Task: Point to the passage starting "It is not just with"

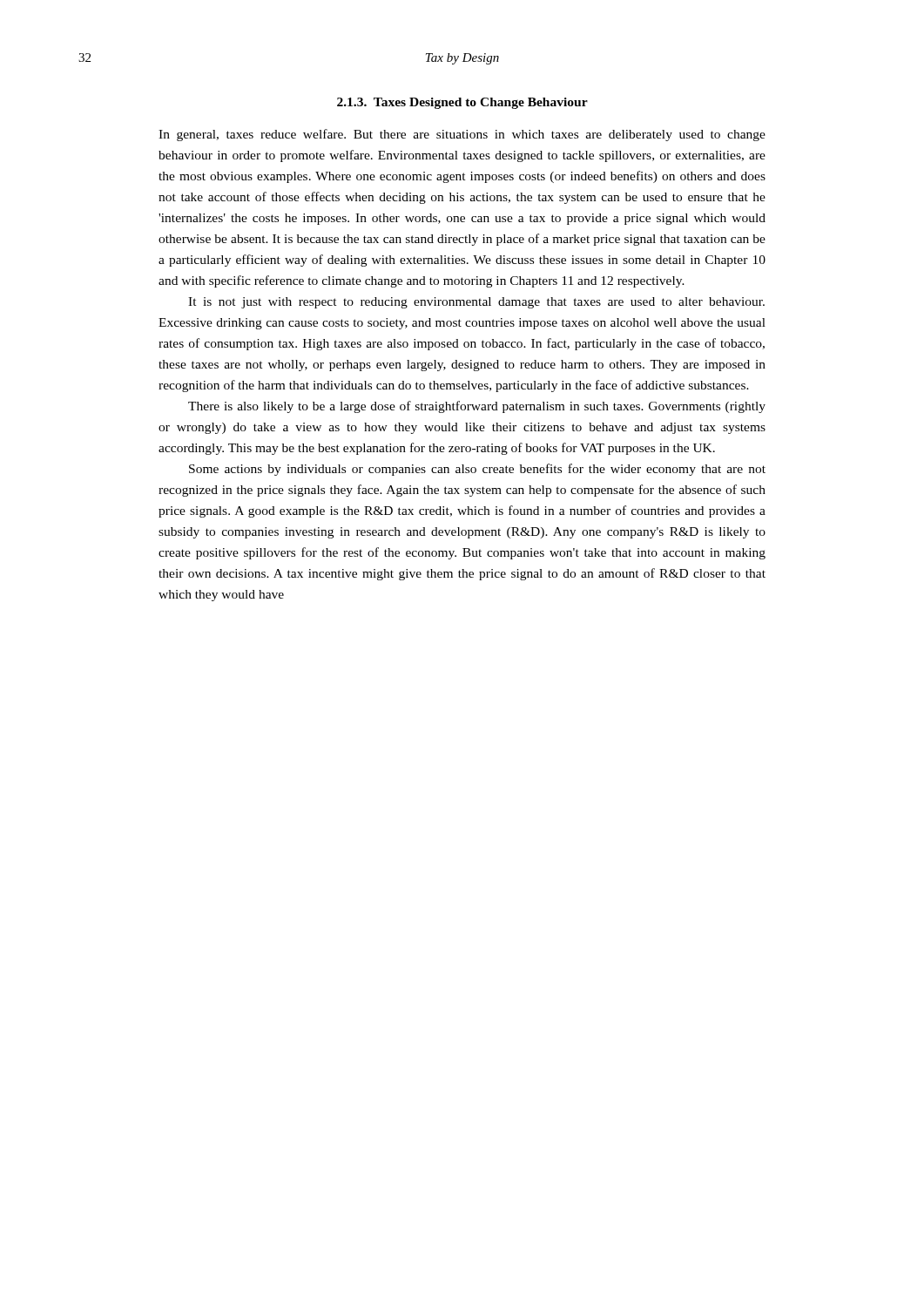Action: [x=462, y=343]
